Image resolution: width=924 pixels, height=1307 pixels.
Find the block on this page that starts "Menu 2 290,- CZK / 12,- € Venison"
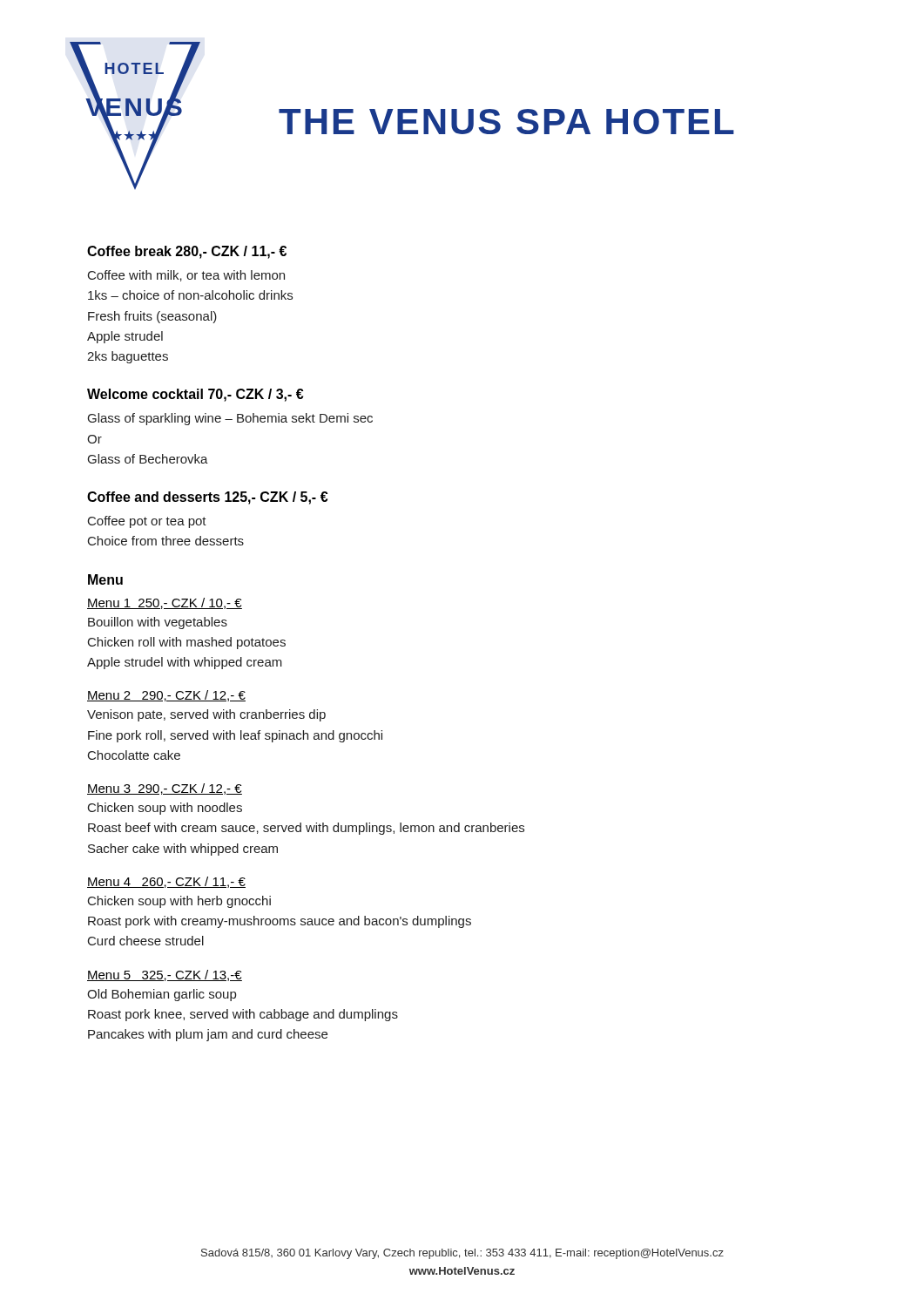[166, 696]
